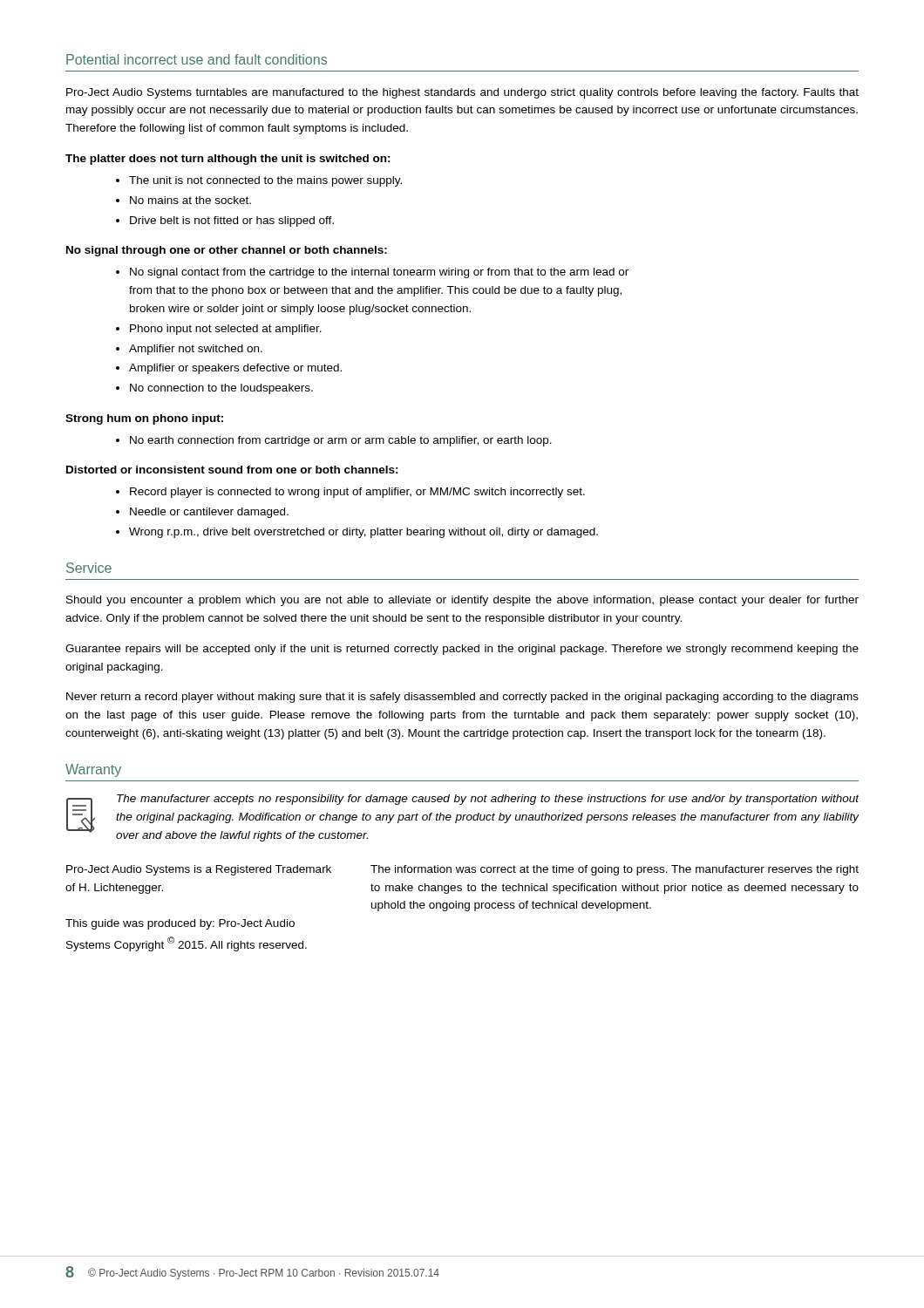Point to the element starting "Amplifier not switched on."
Viewport: 924px width, 1308px height.
pos(189,350)
